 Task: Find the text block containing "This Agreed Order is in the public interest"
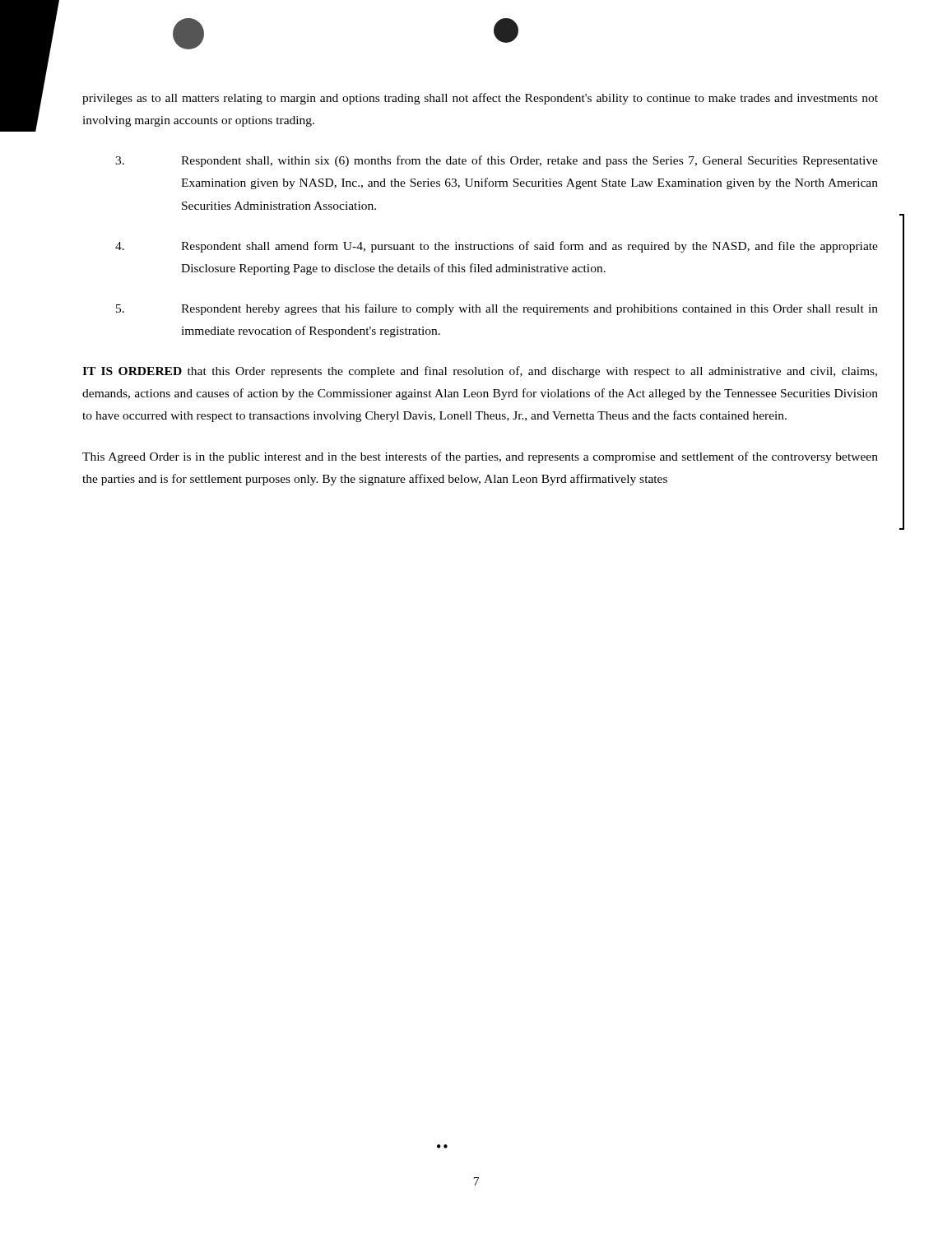coord(480,467)
